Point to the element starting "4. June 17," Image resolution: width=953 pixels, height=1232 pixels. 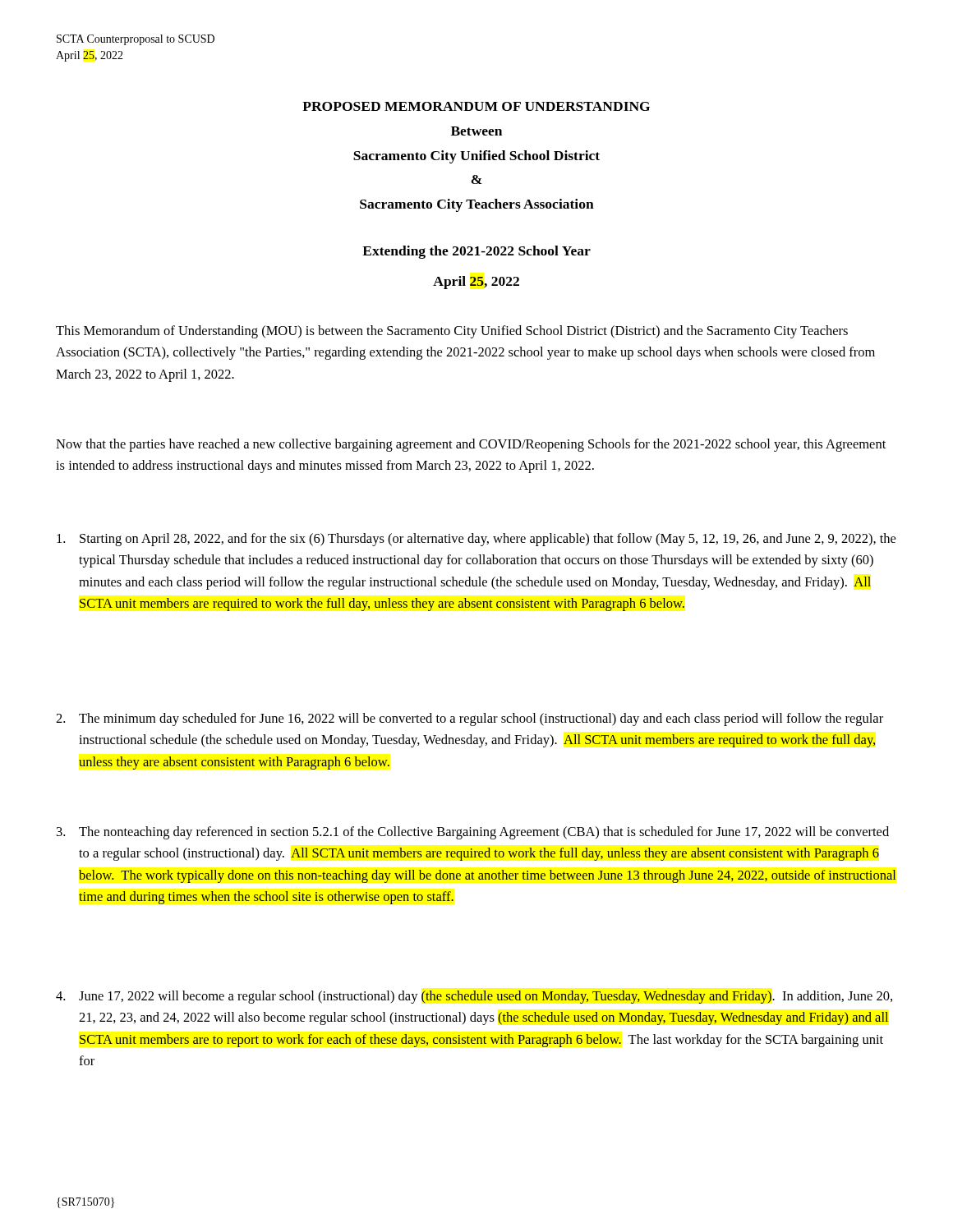click(x=476, y=1029)
